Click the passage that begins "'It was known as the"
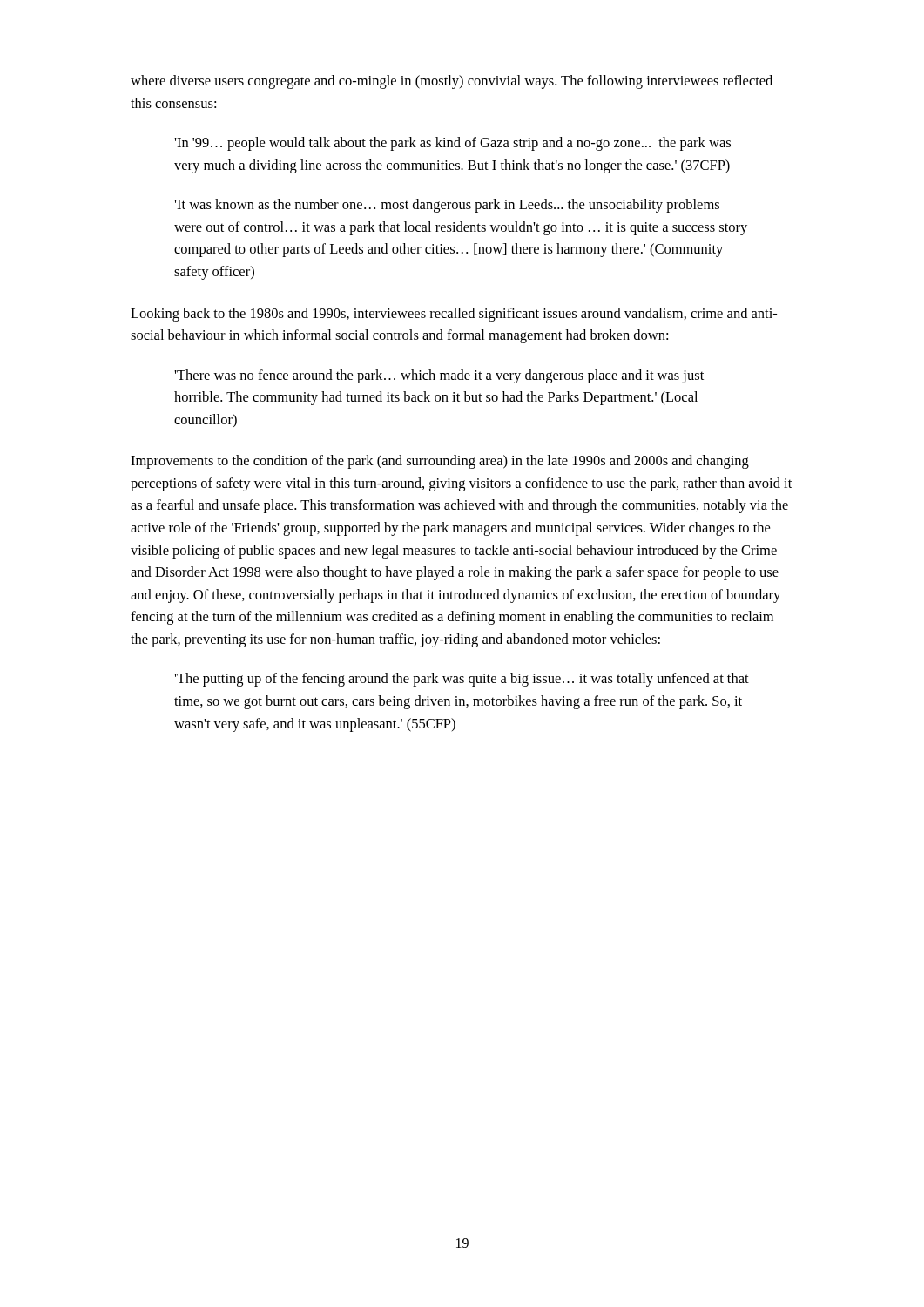Screen dimensions: 1307x924 coord(461,238)
